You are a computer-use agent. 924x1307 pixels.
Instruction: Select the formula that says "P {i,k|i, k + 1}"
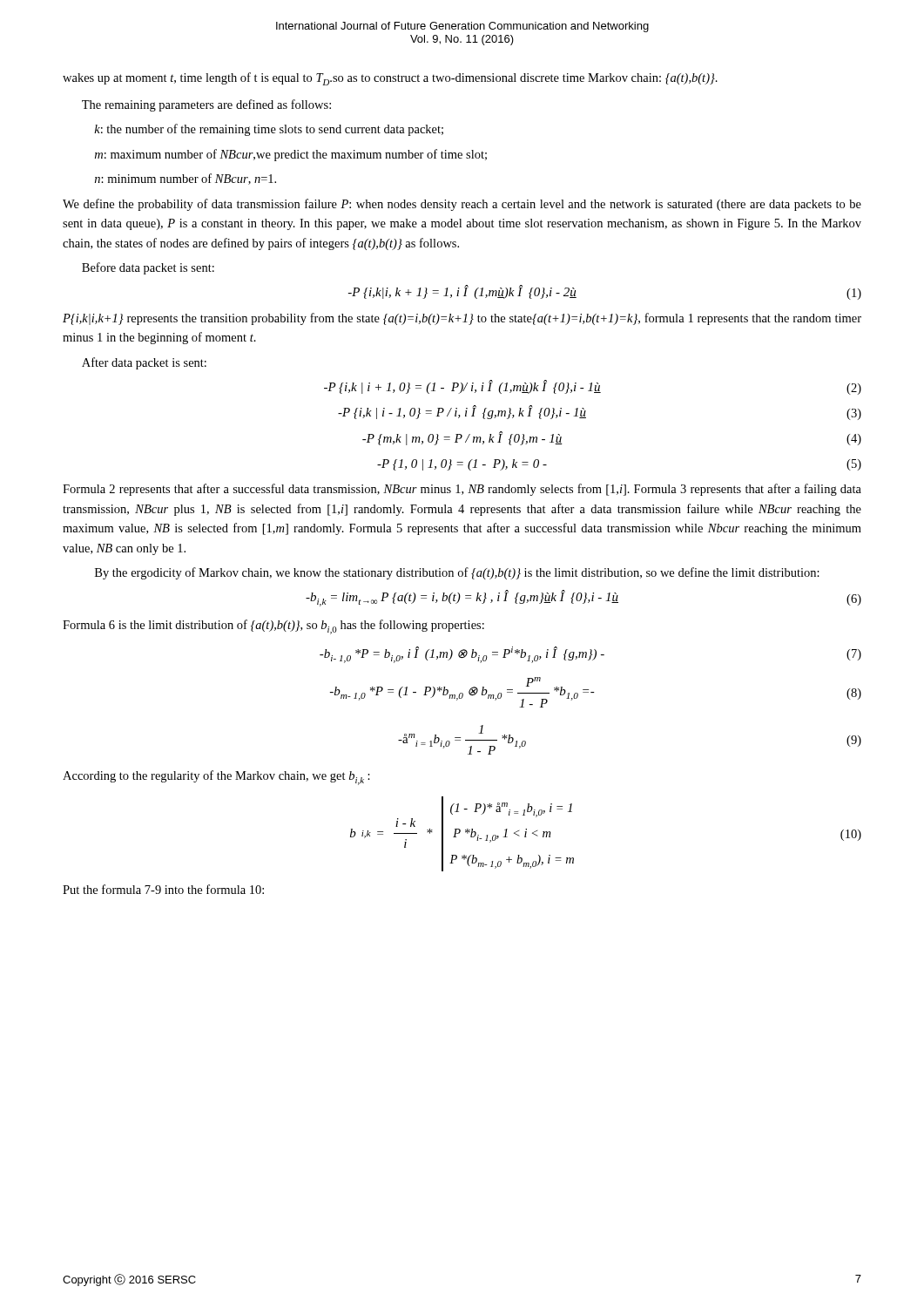(462, 293)
